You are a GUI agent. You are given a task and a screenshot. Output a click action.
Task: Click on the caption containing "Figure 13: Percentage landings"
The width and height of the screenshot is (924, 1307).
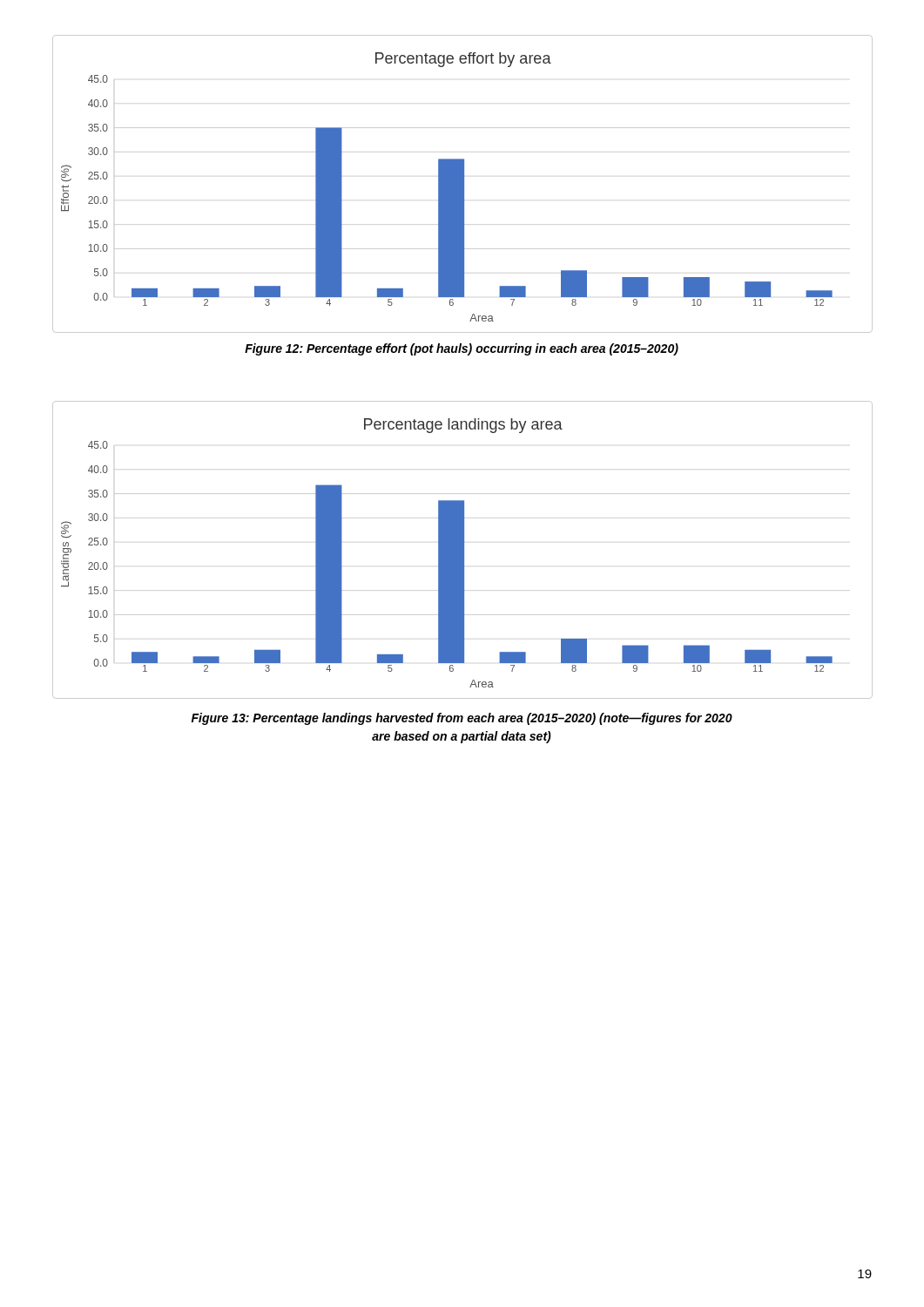click(462, 727)
